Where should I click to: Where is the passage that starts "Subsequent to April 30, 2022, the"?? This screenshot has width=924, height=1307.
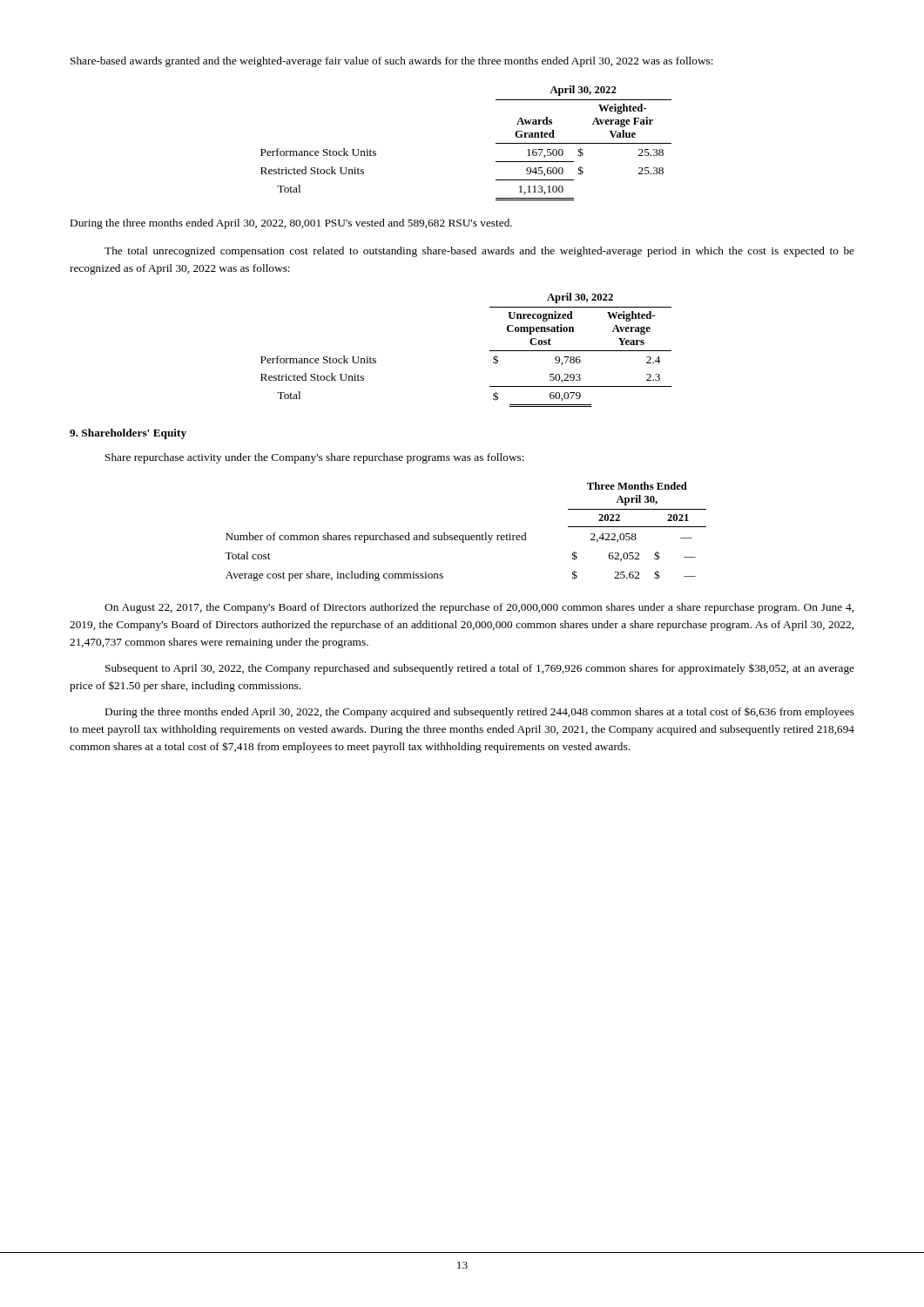[462, 676]
